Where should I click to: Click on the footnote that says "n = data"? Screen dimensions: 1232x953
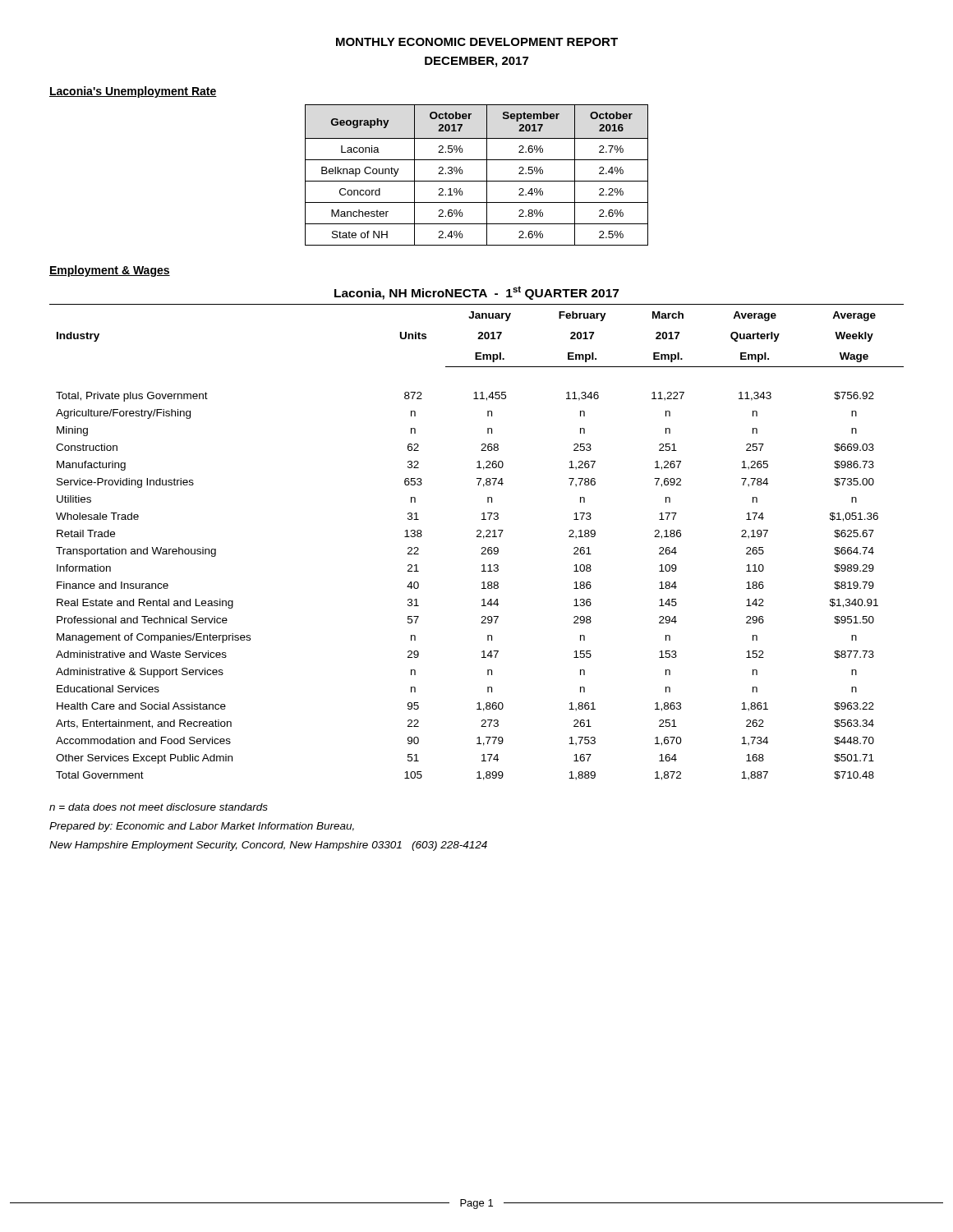268,826
